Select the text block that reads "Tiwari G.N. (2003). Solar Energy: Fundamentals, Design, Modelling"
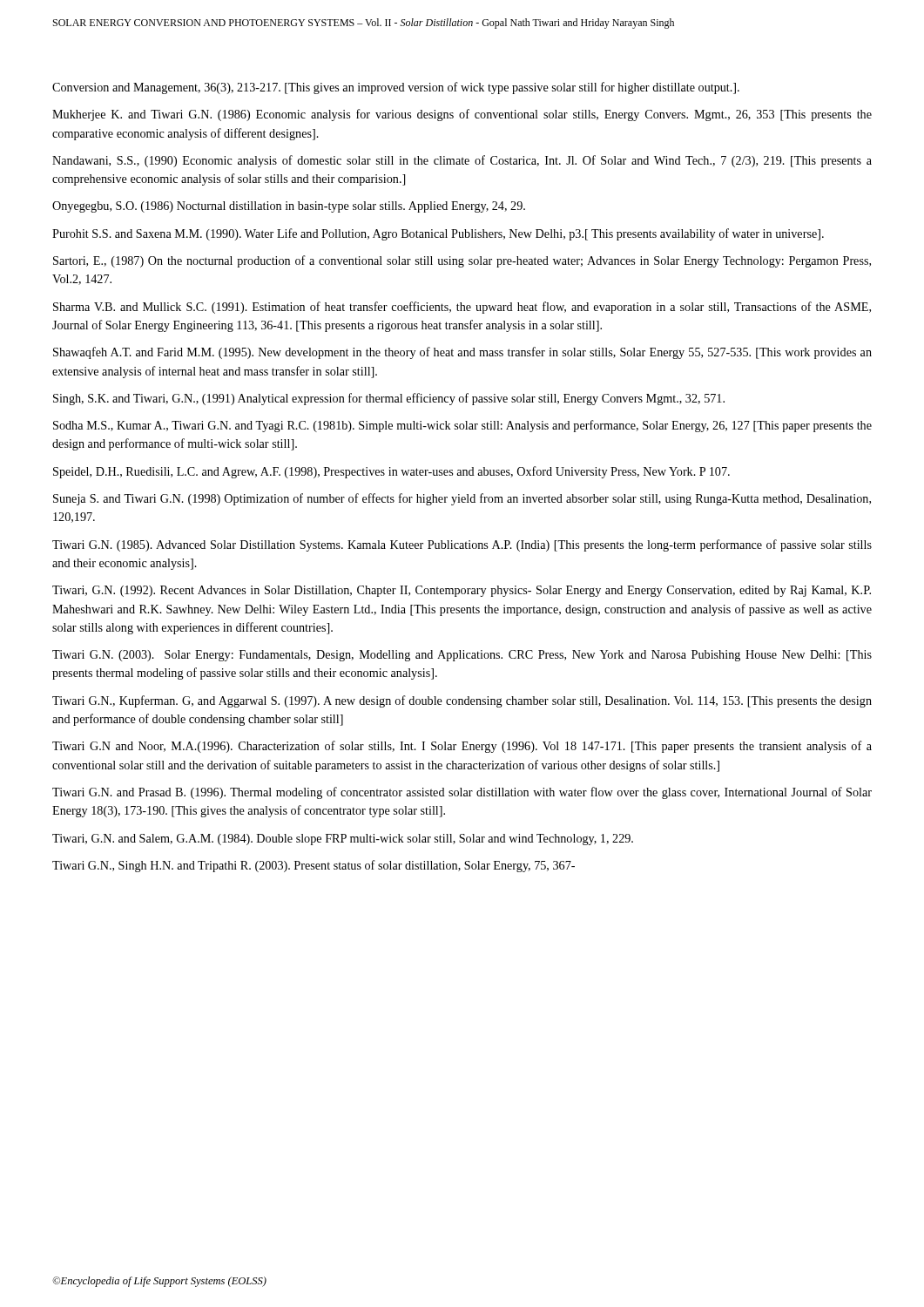This screenshot has height=1307, width=924. coord(462,664)
